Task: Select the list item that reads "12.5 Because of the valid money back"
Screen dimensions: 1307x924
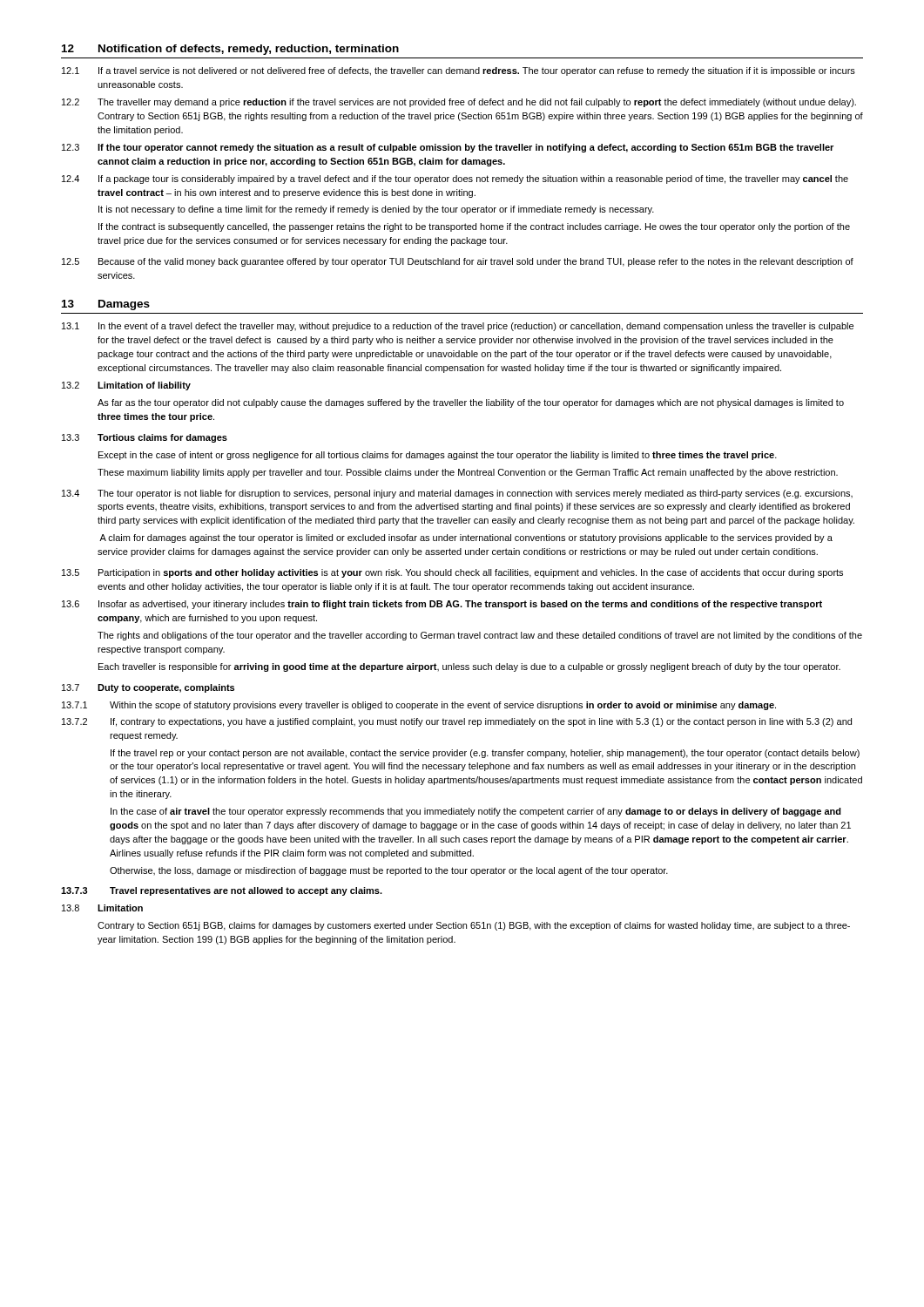Action: pyautogui.click(x=462, y=269)
